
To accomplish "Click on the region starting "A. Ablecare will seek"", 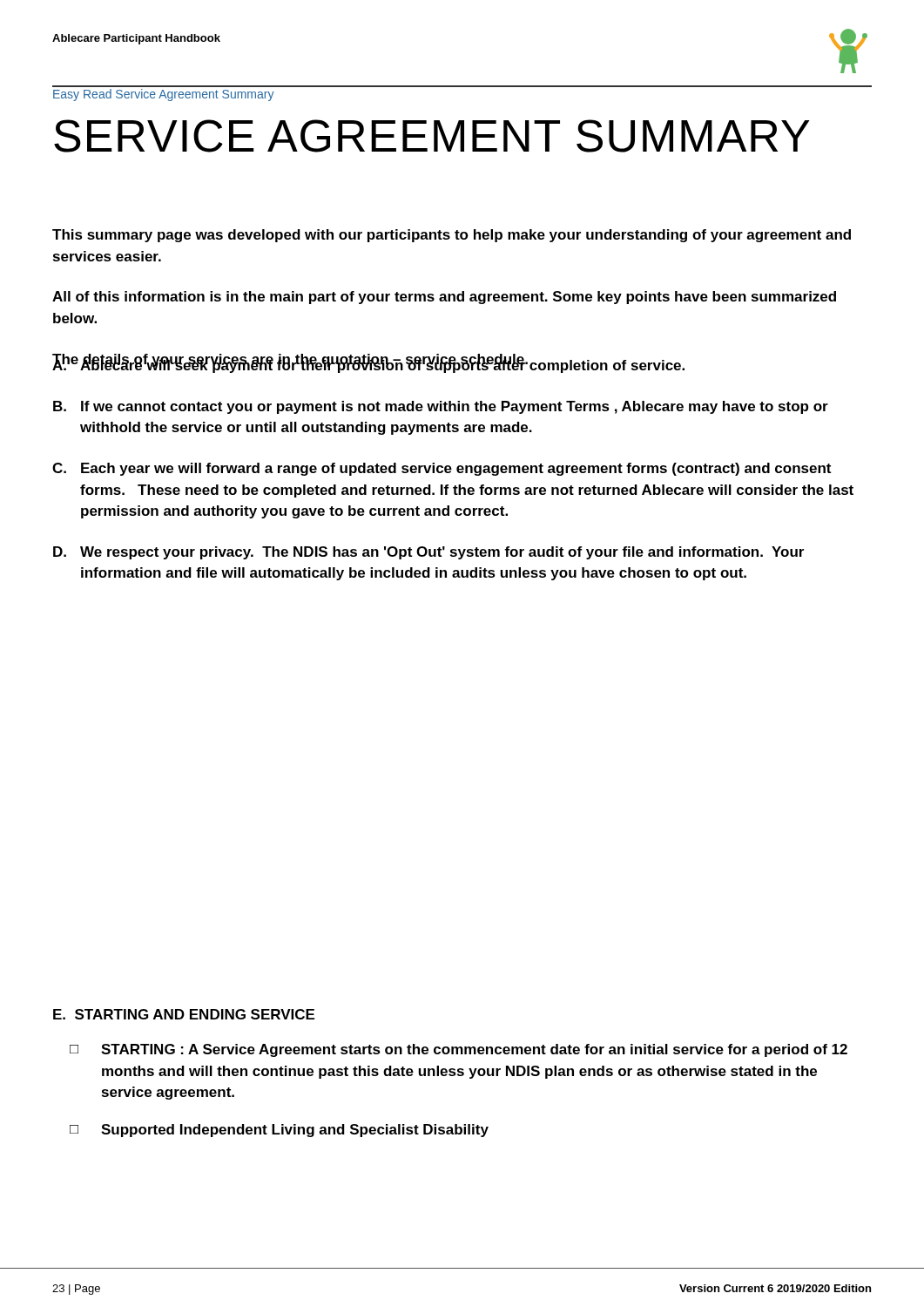I will tap(462, 366).
